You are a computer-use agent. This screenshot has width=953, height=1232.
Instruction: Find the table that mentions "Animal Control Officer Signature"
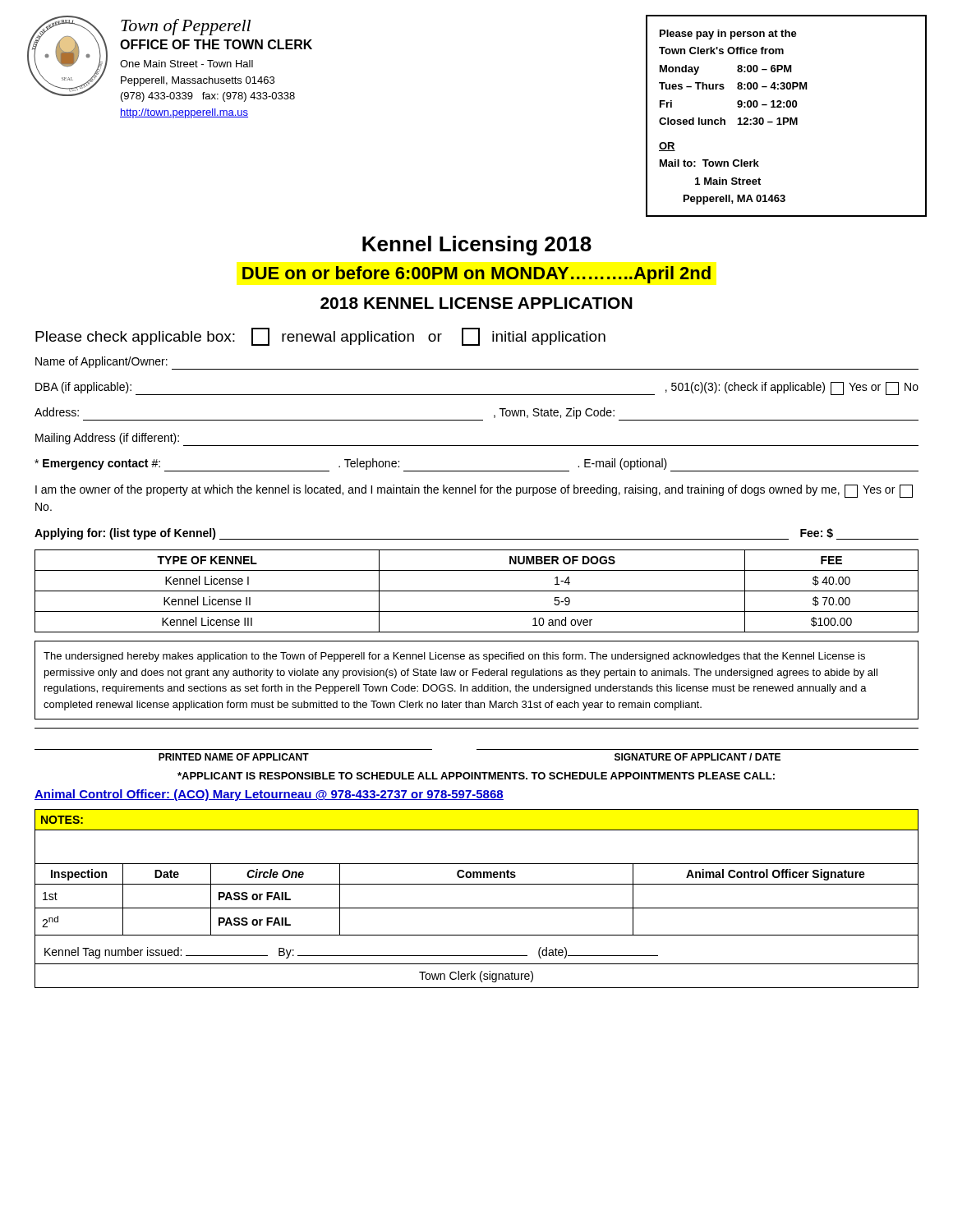click(476, 899)
